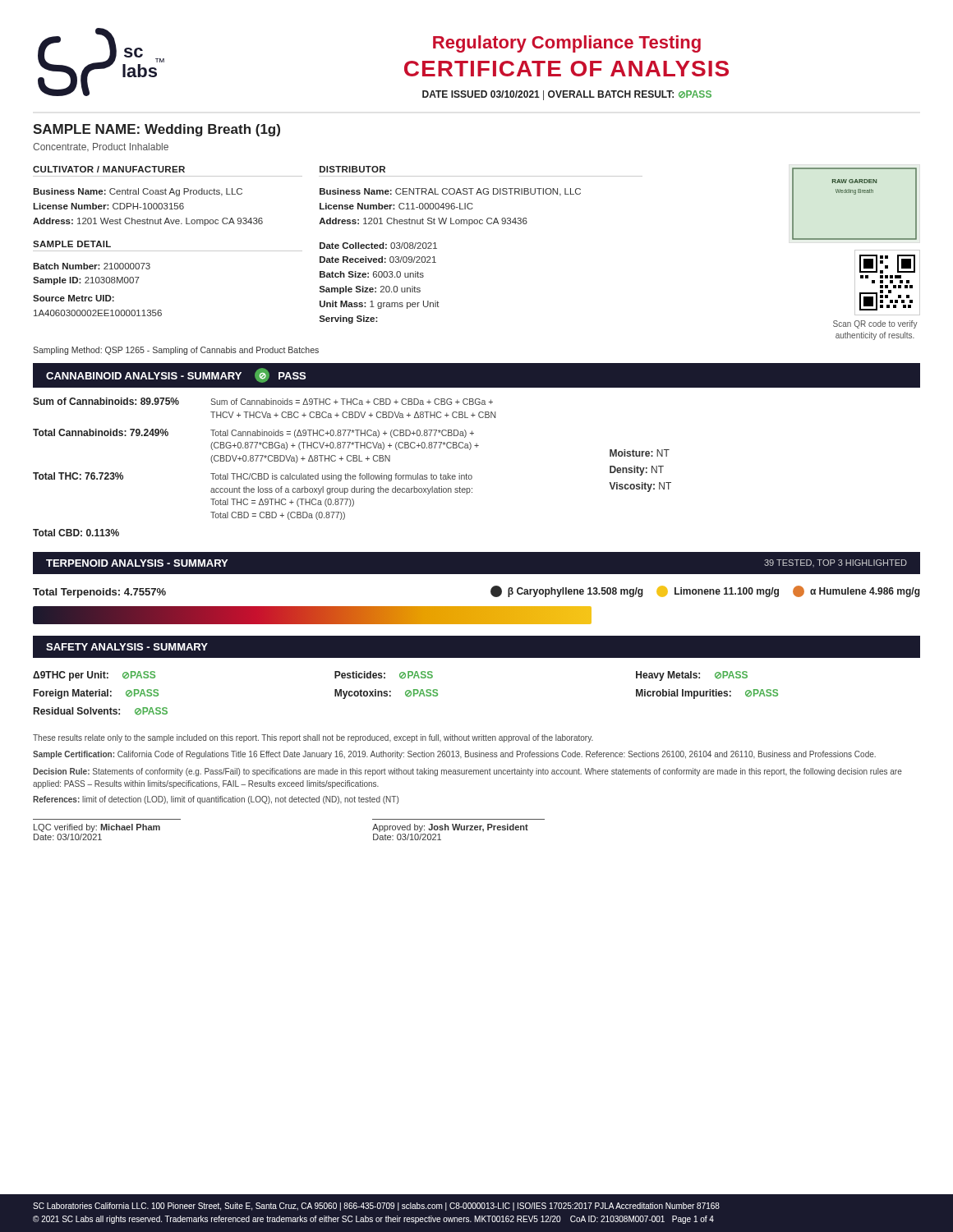Where is the passage that starts "Total Cannabinoids: 79.249% Total"?
The width and height of the screenshot is (953, 1232).
click(256, 446)
